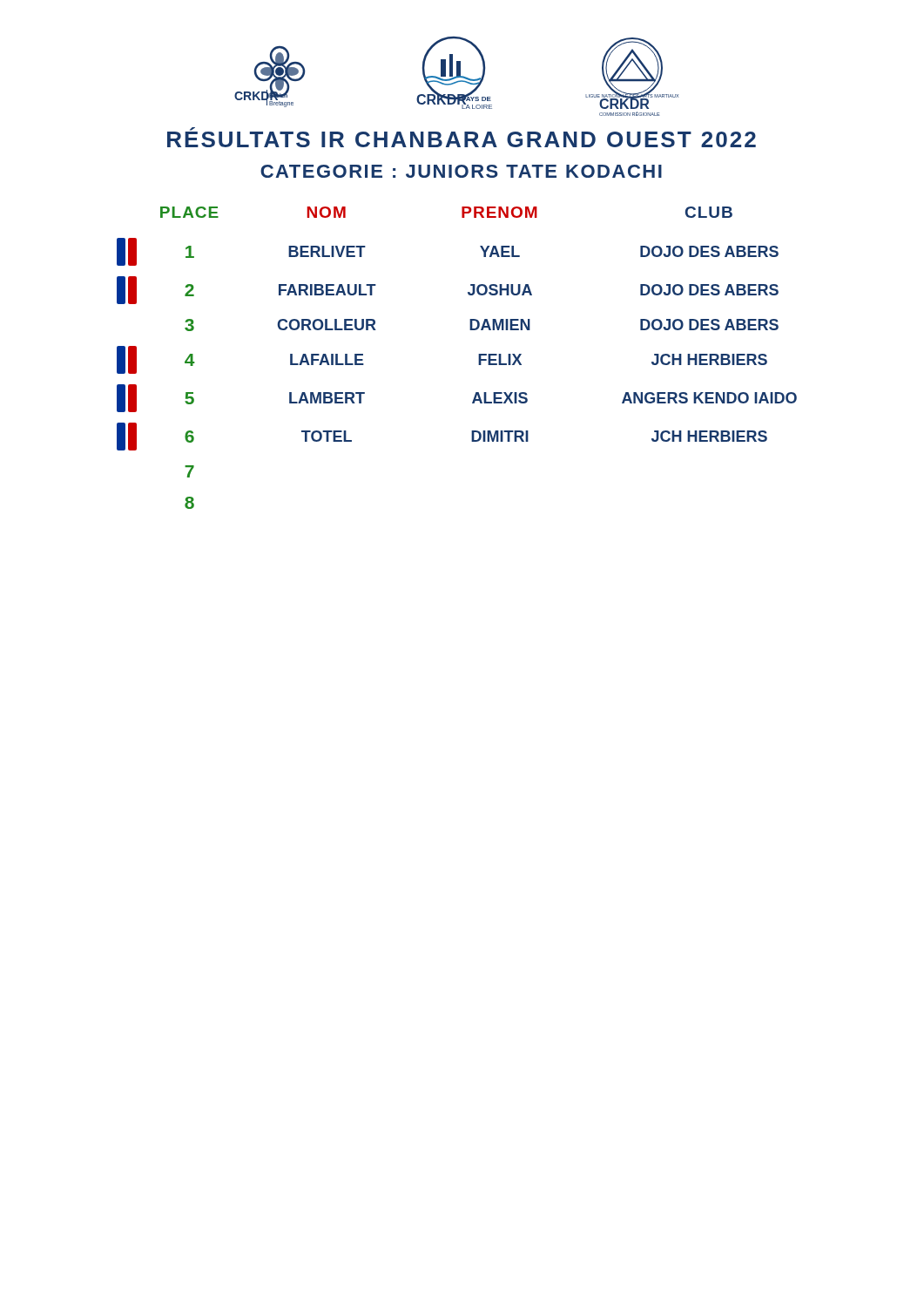Find the logo
924x1307 pixels.
[x=462, y=59]
